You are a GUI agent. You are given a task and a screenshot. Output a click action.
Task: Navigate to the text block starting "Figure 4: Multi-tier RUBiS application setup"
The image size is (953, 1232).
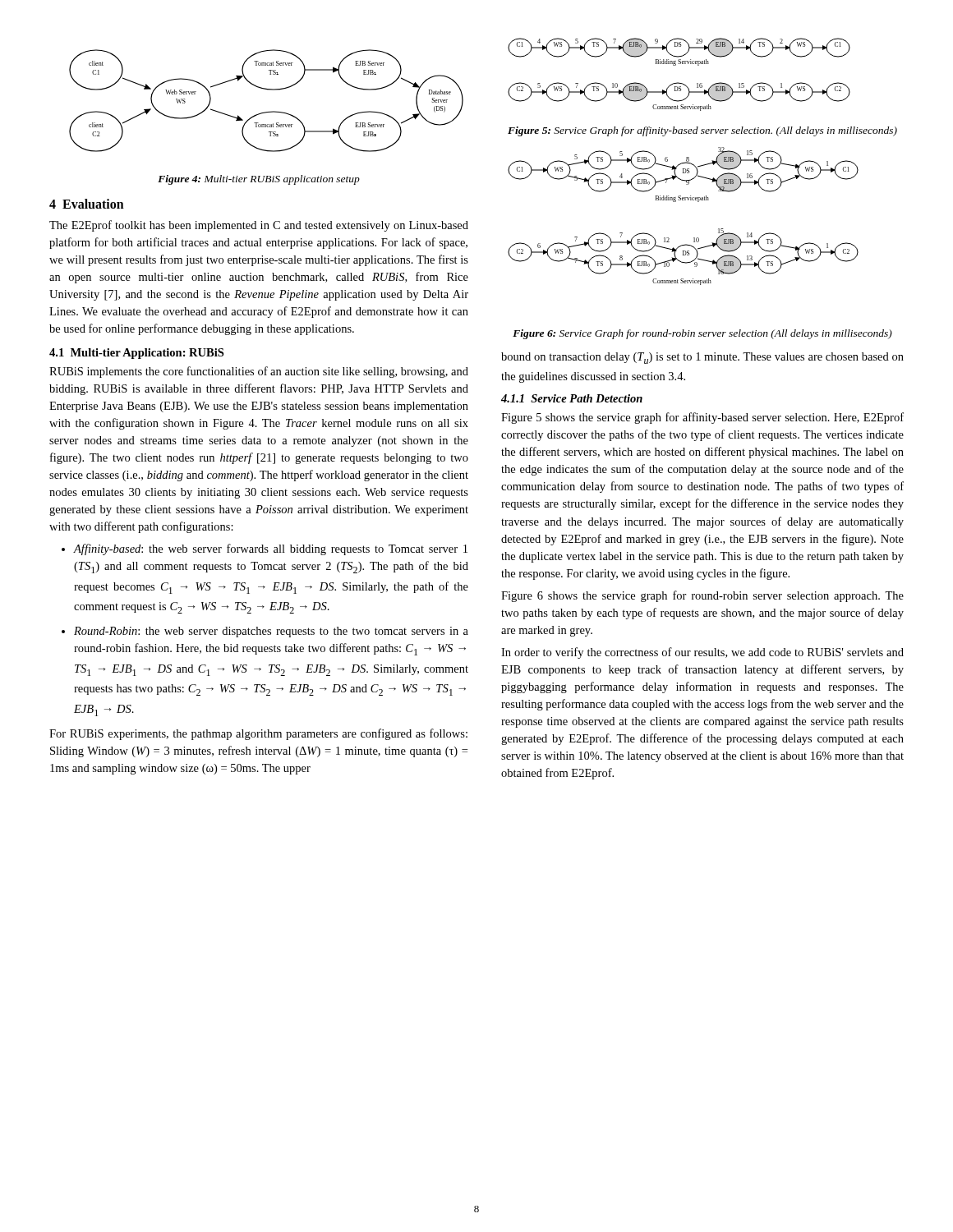tap(259, 179)
